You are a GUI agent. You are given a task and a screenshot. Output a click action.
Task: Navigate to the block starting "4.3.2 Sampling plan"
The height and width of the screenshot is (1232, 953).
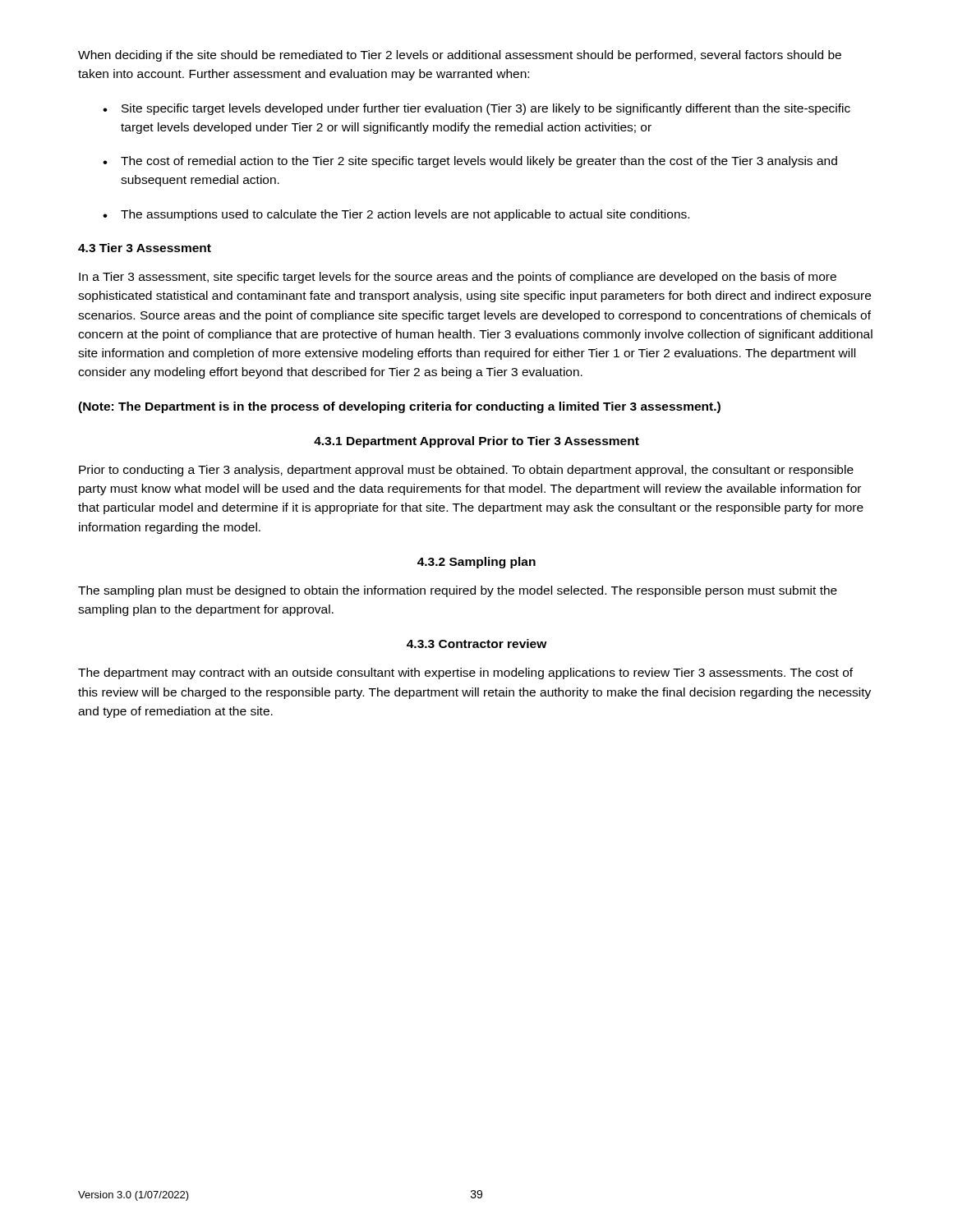pyautogui.click(x=476, y=561)
